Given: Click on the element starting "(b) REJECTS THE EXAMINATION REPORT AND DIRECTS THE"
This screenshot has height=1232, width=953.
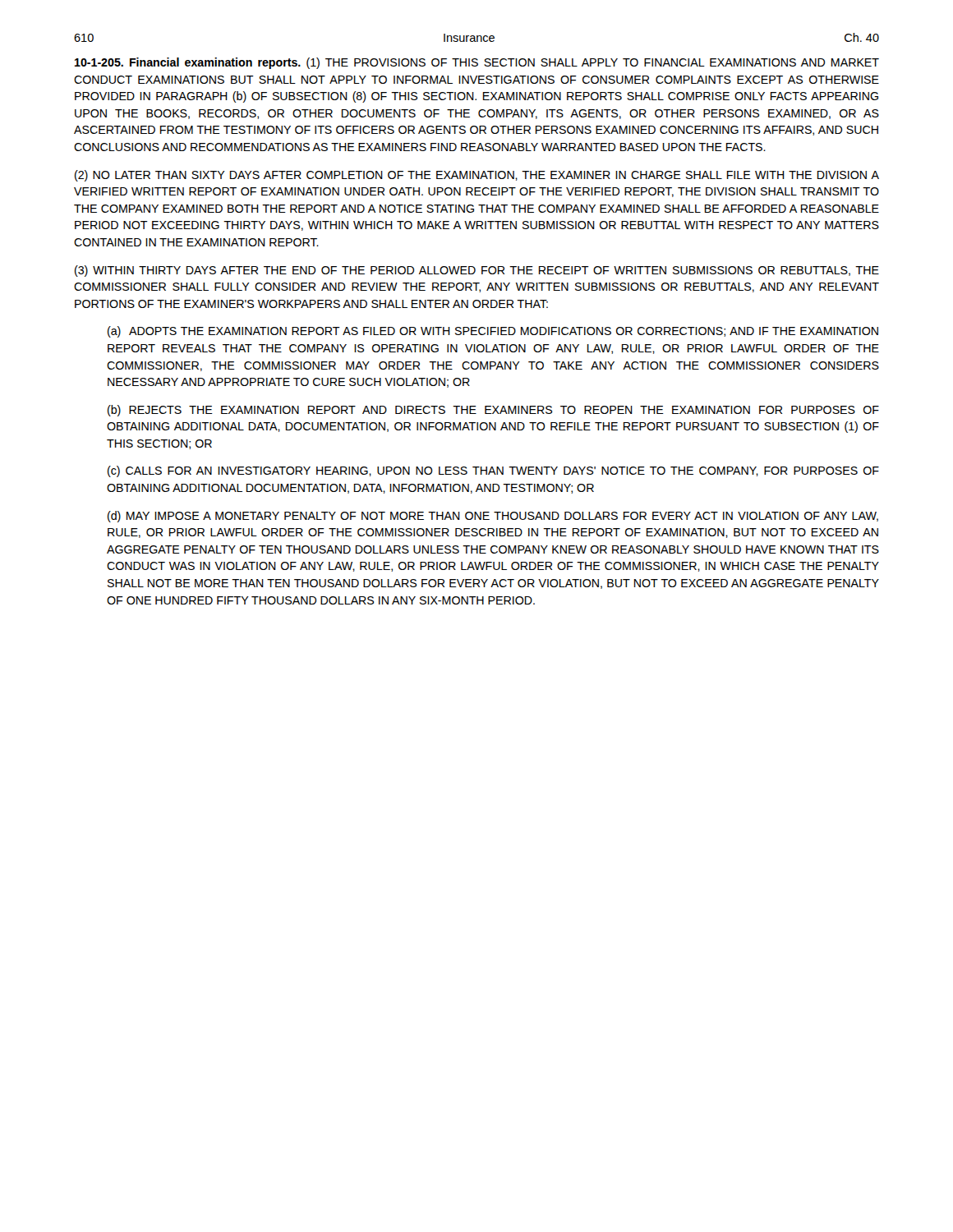Looking at the screenshot, I should [x=493, y=426].
